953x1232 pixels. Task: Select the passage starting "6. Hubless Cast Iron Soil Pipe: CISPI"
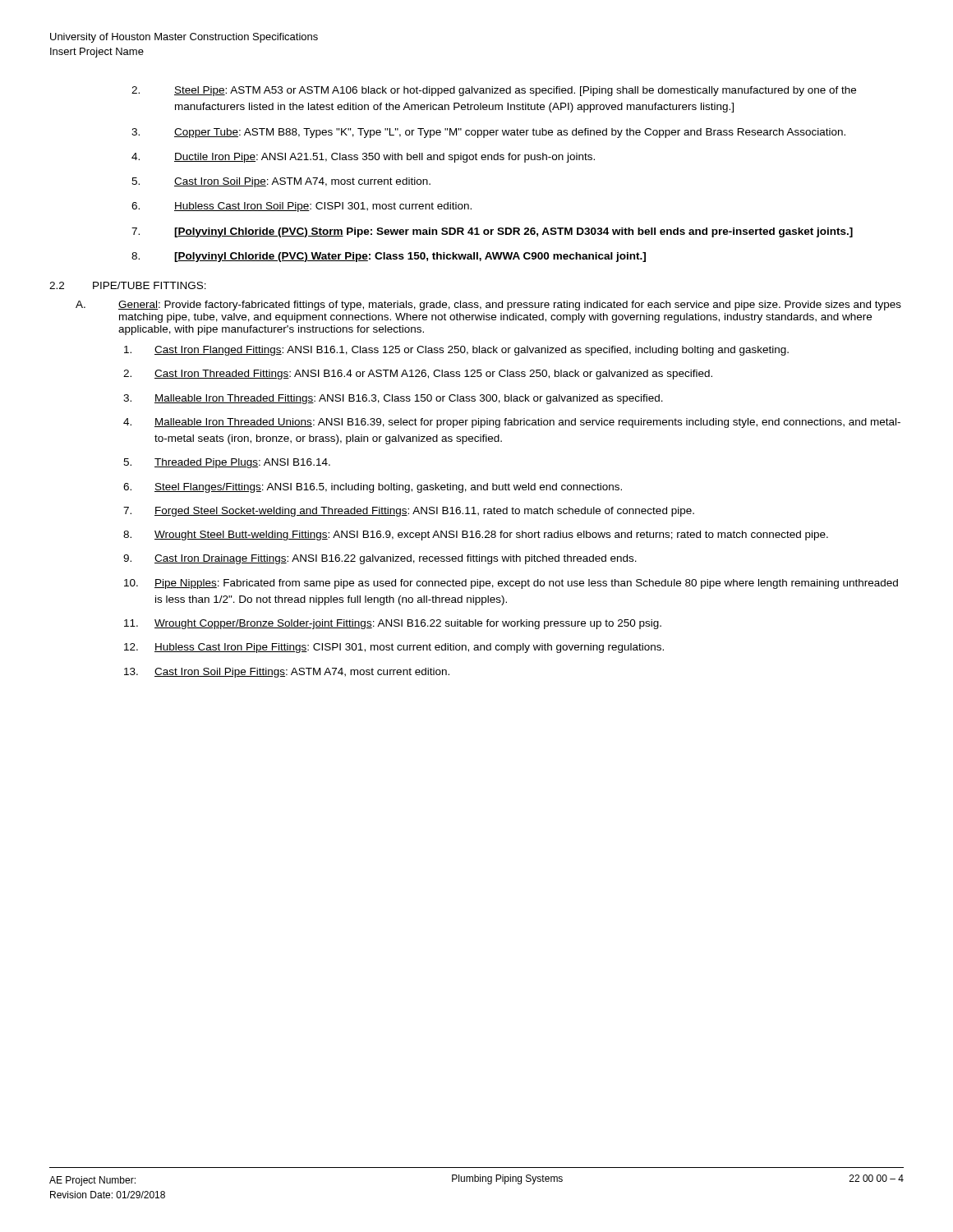[x=302, y=207]
